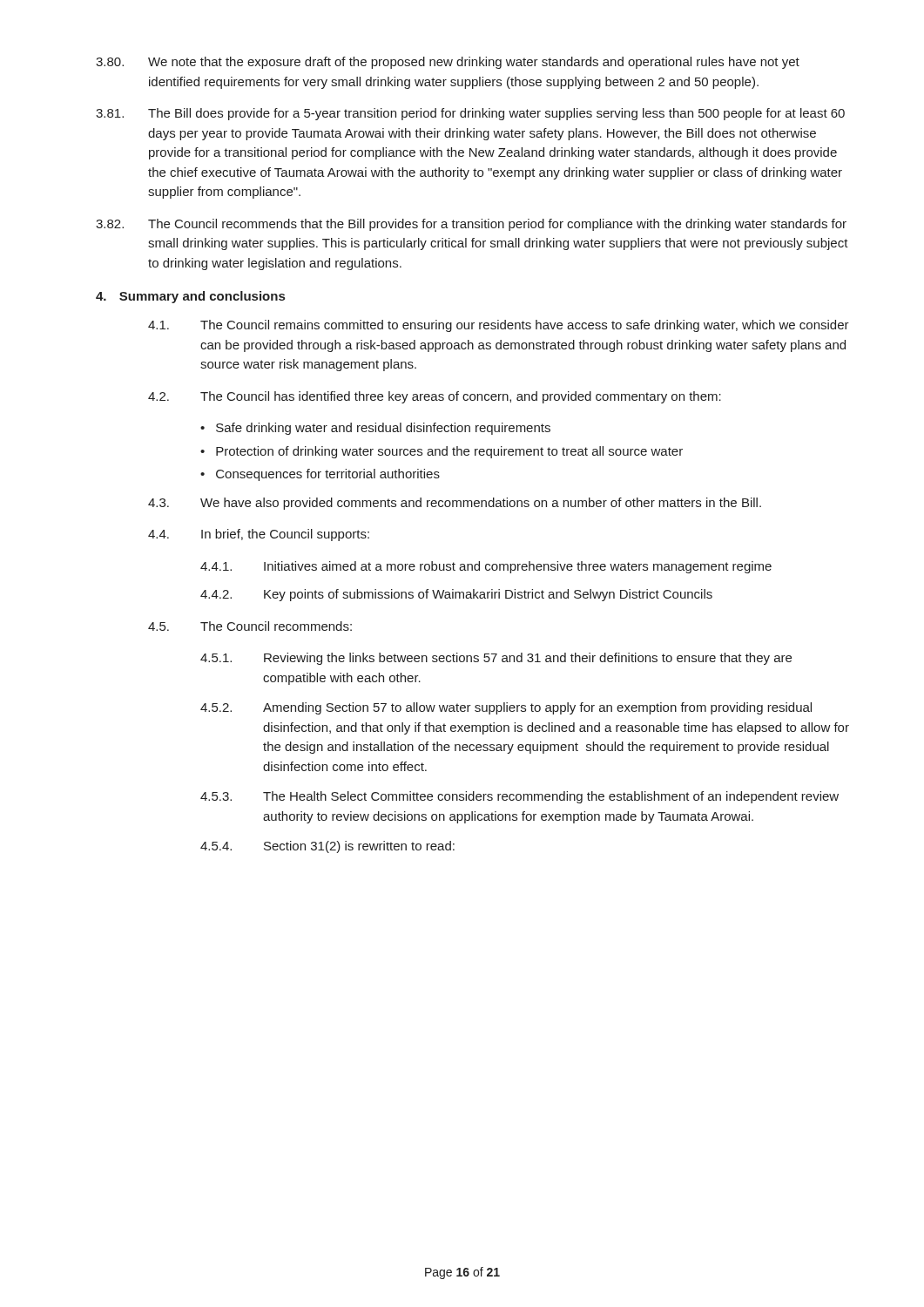The width and height of the screenshot is (924, 1307).
Task: Click the passage that begins "4.5.3. The Health"
Action: 527,806
